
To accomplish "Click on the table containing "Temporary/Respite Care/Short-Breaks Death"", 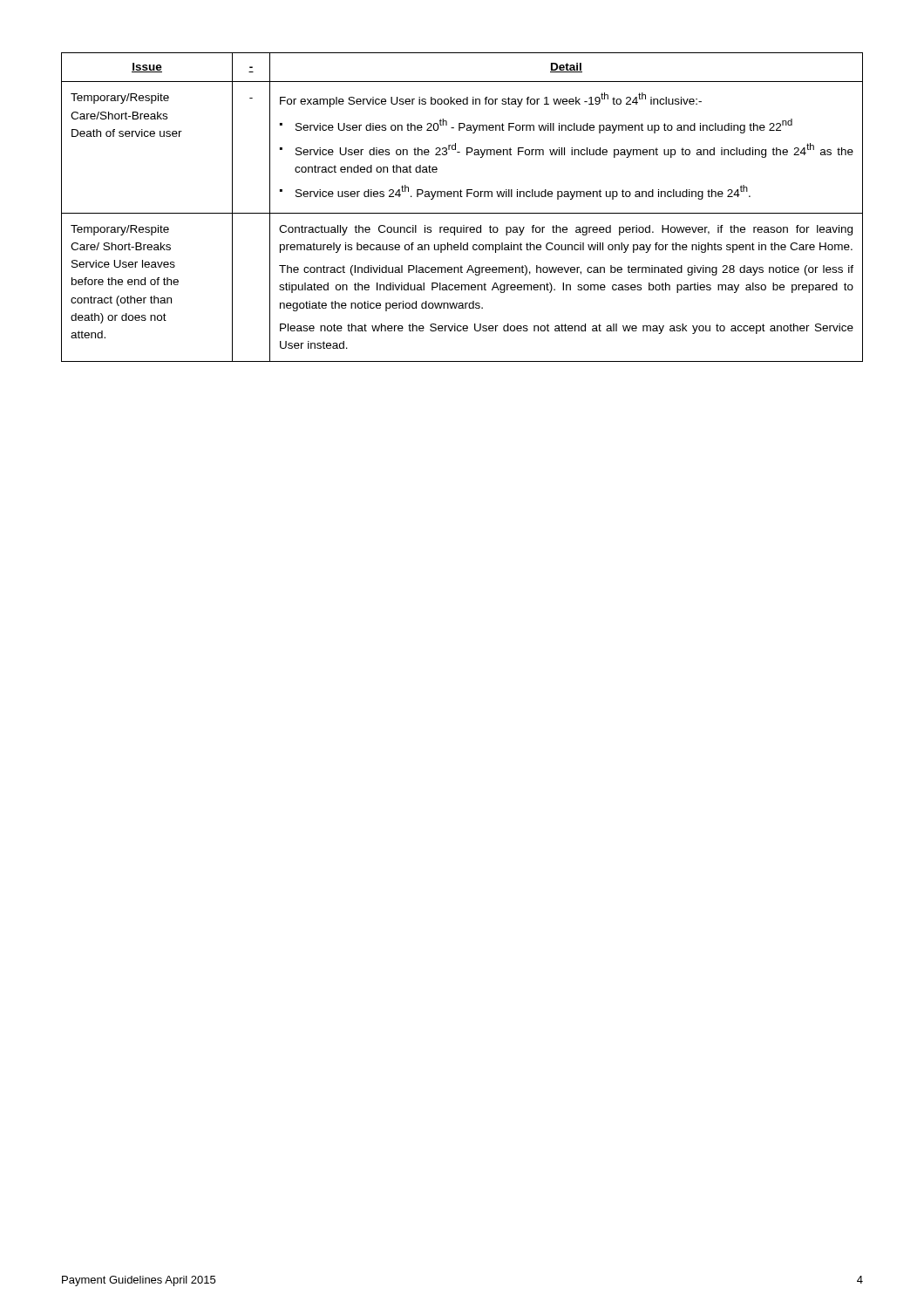I will pyautogui.click(x=462, y=207).
